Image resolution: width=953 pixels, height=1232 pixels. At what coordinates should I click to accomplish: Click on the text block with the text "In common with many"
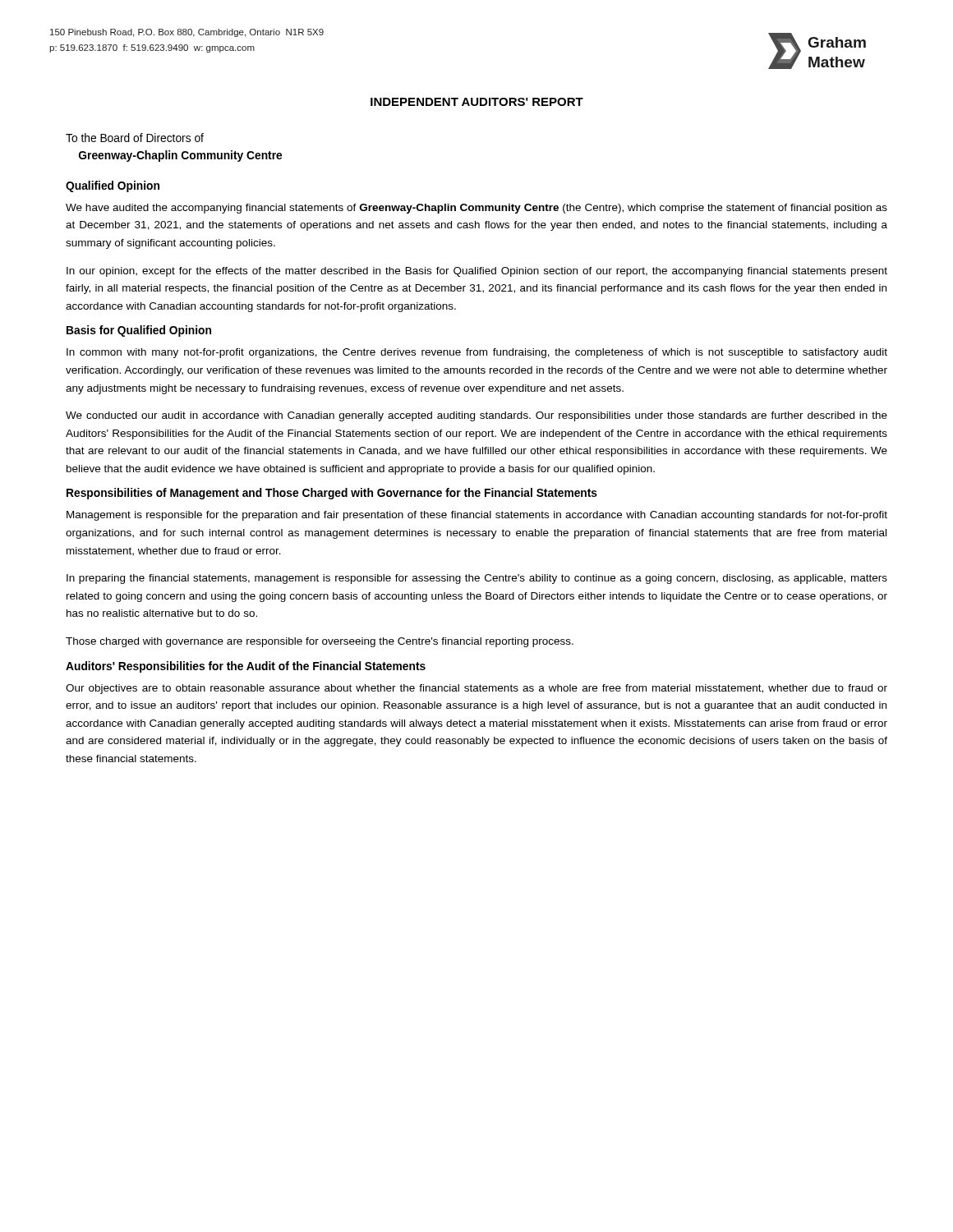476,370
